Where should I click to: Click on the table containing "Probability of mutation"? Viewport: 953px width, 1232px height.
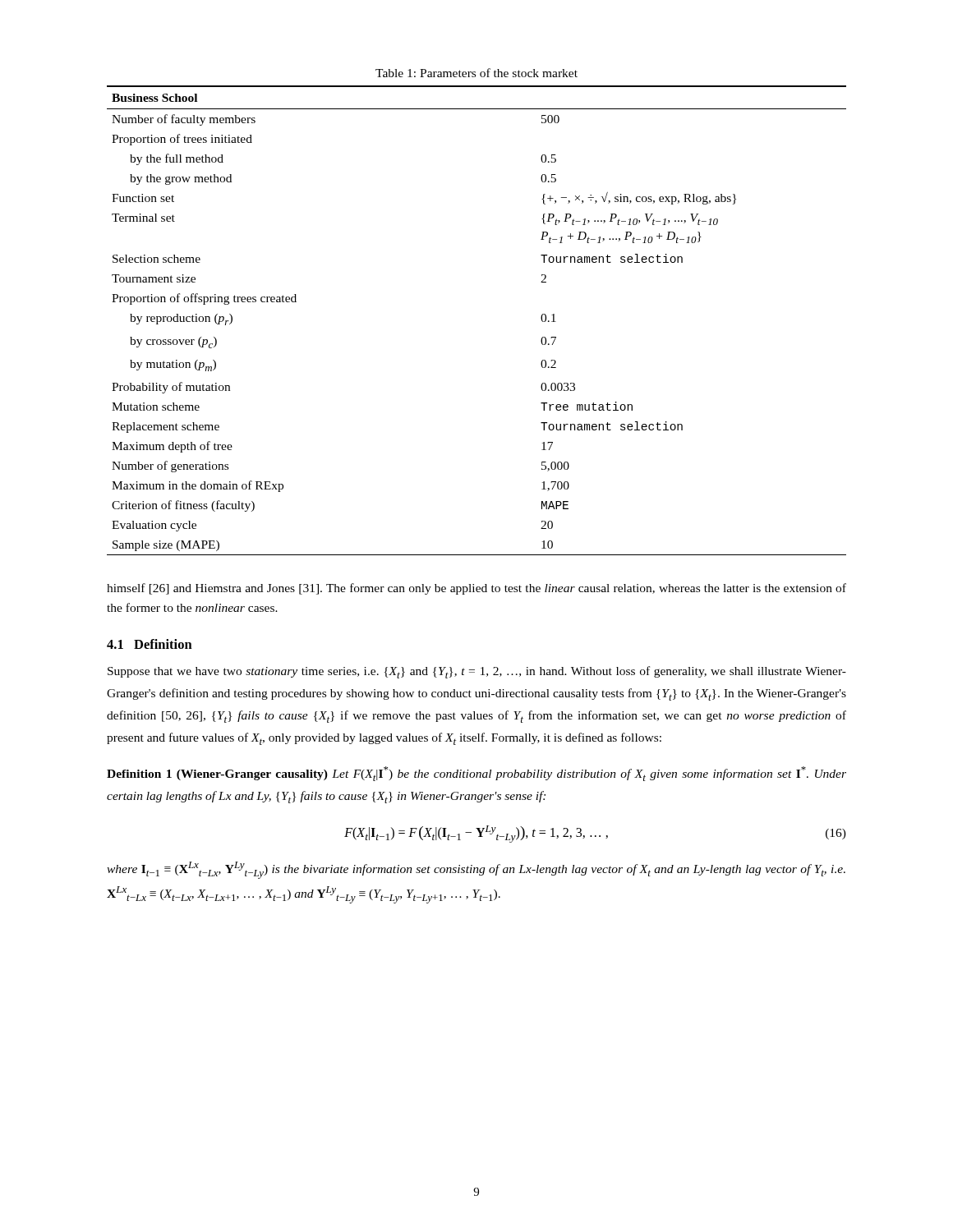click(x=476, y=321)
